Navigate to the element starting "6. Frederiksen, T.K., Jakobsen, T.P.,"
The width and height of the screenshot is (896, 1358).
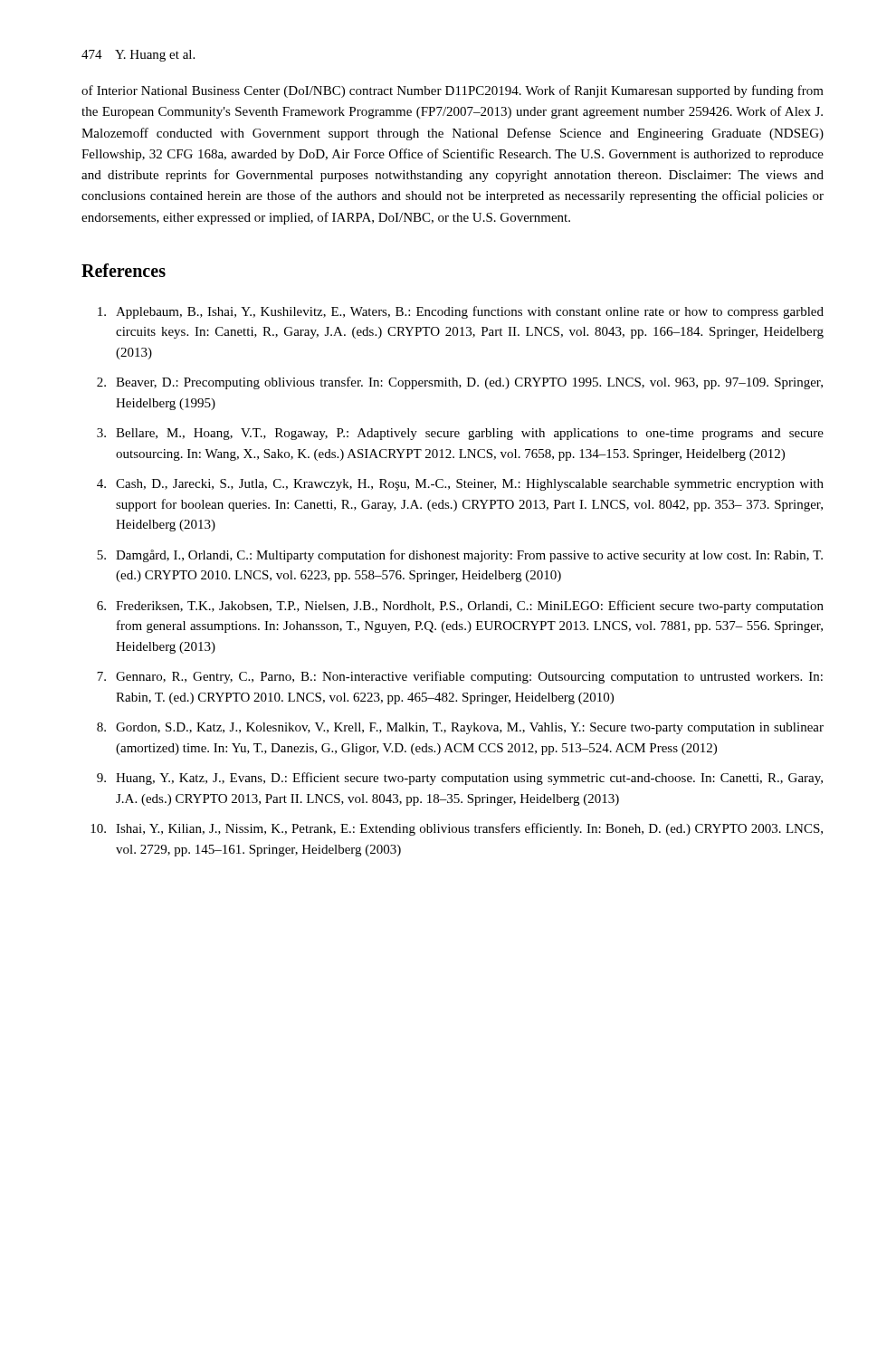tap(453, 626)
